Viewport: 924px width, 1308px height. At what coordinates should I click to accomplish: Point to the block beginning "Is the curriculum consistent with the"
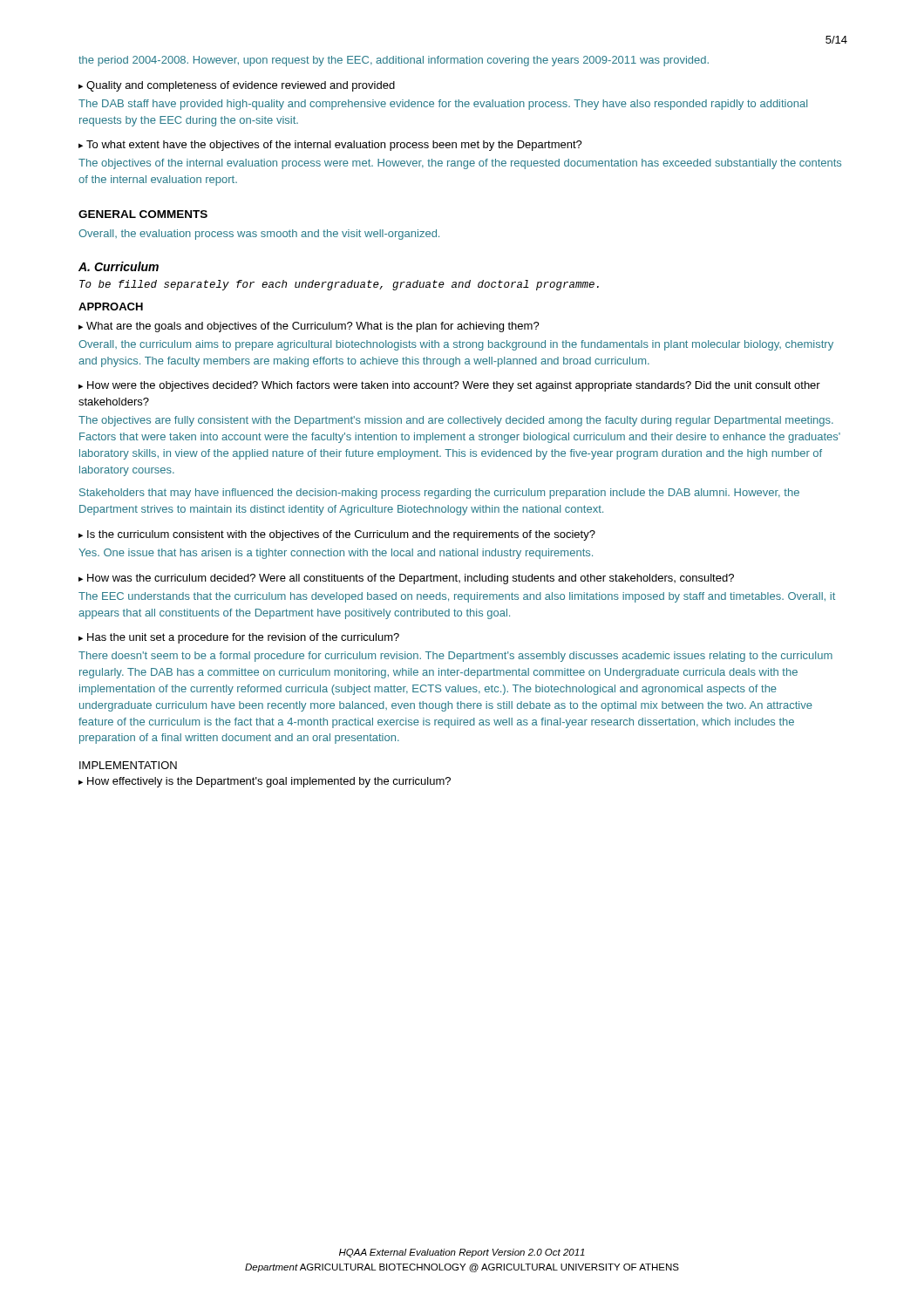462,535
